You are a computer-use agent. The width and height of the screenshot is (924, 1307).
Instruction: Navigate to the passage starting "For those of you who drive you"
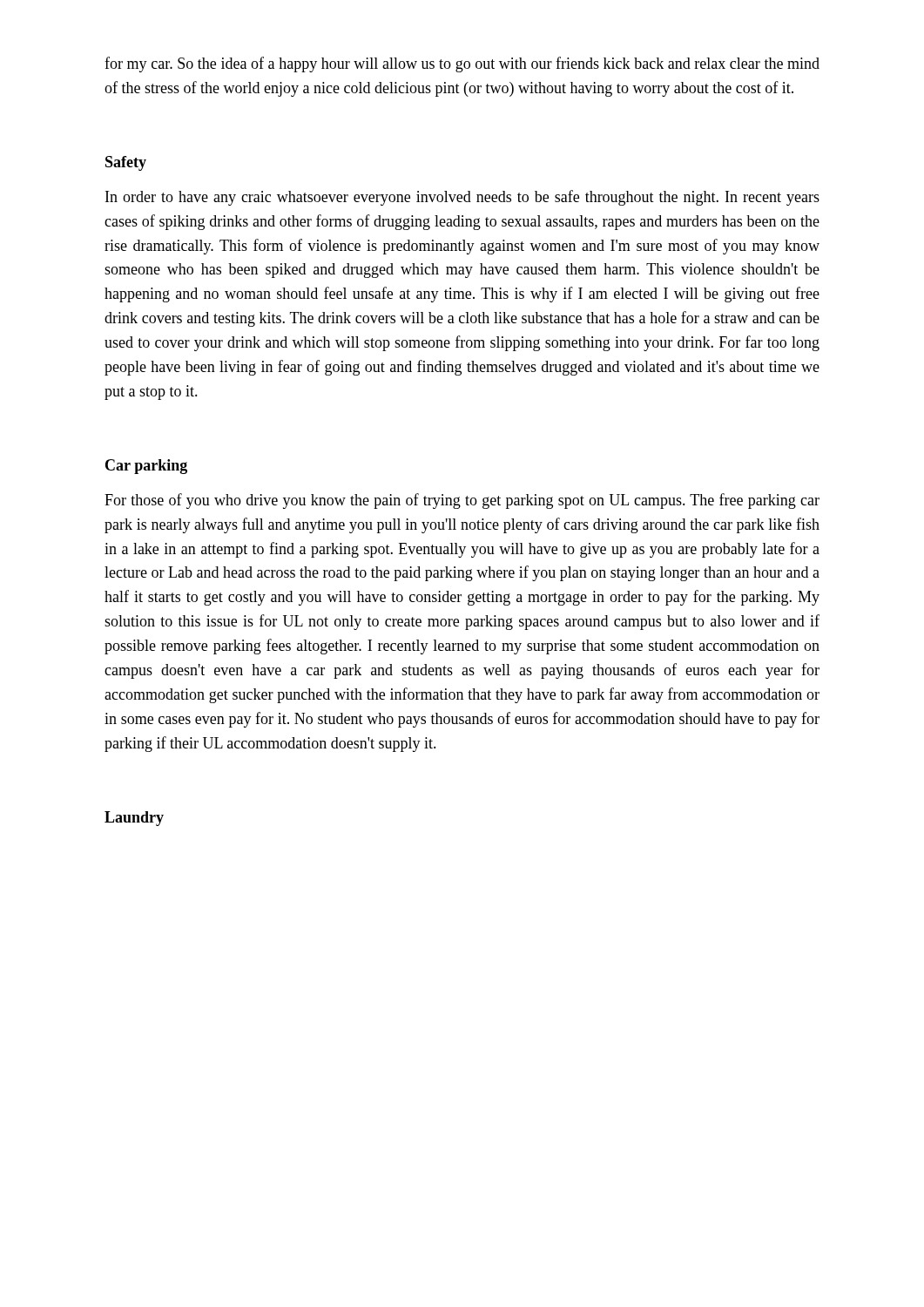[x=462, y=621]
